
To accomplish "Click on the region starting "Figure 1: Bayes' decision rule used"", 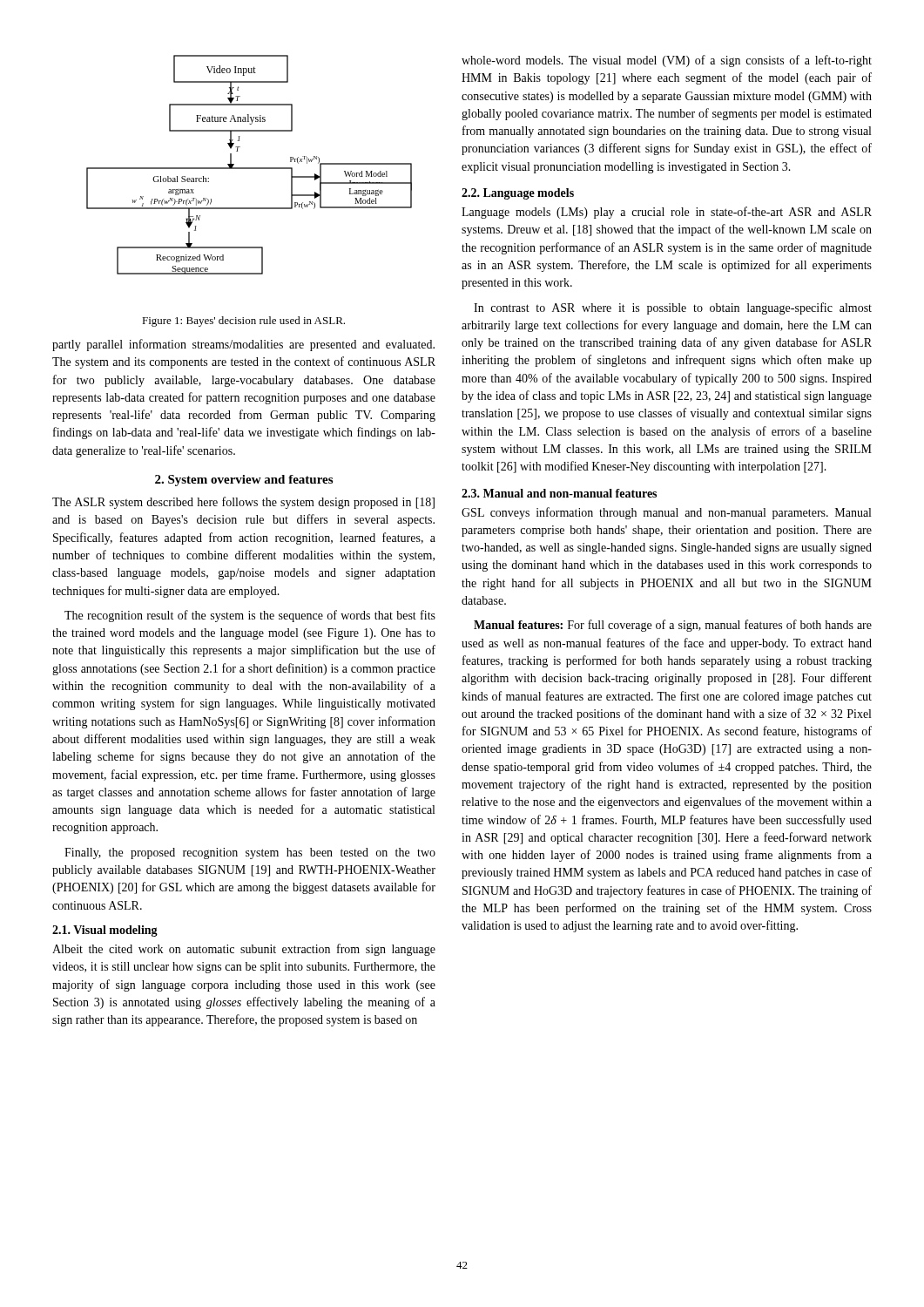I will (x=244, y=320).
